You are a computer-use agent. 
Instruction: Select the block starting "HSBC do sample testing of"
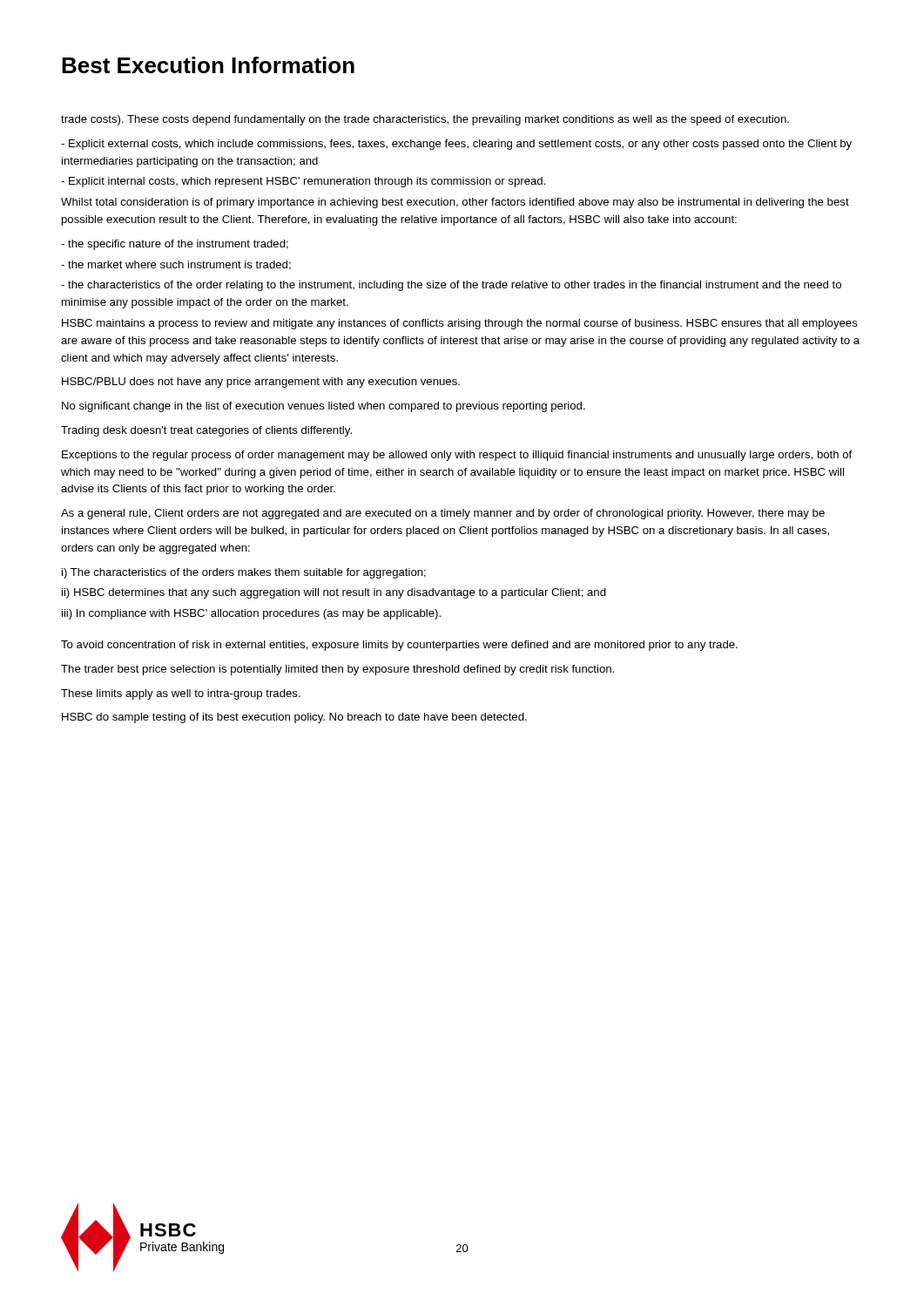[294, 717]
